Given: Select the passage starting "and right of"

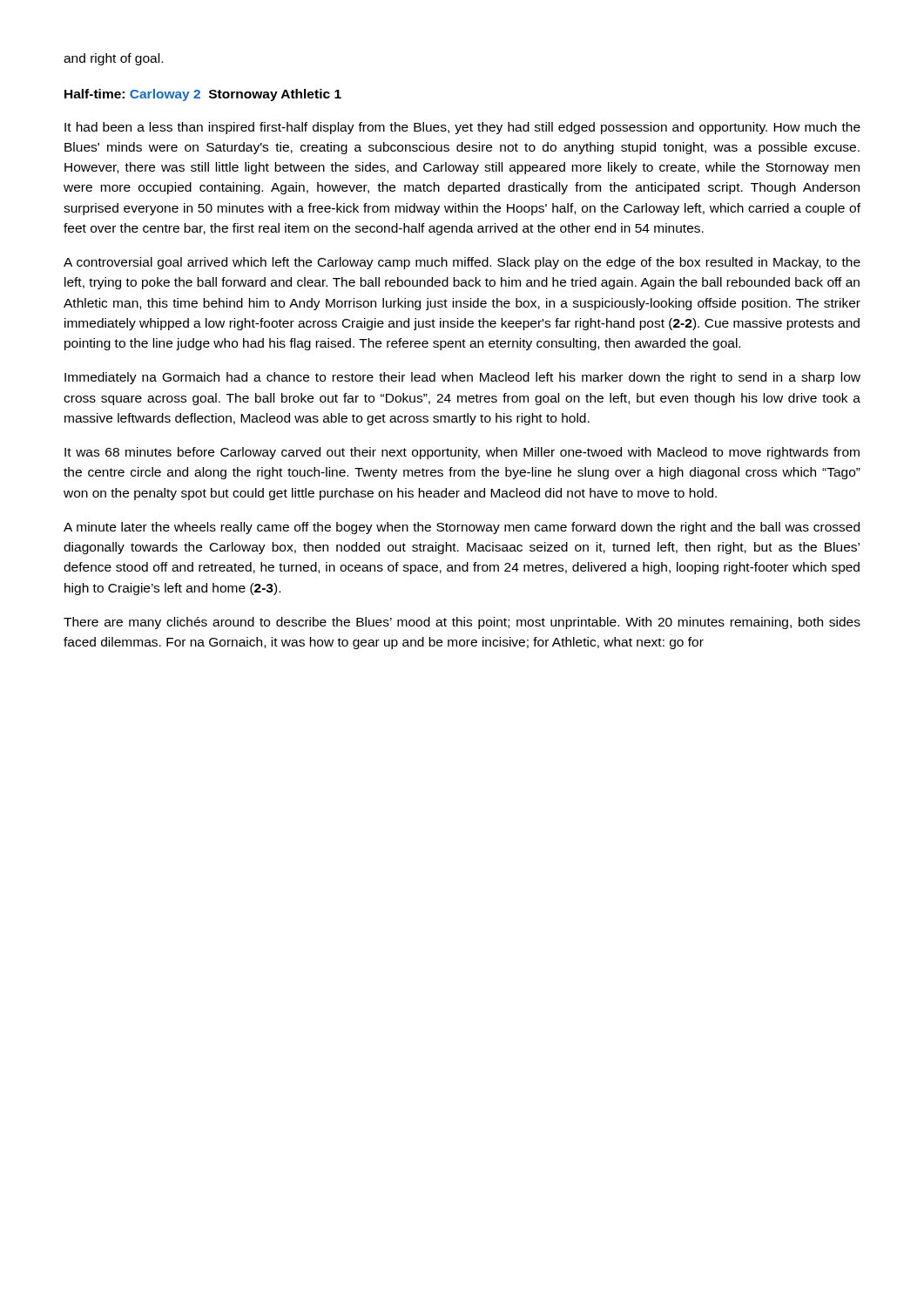Looking at the screenshot, I should point(113,59).
